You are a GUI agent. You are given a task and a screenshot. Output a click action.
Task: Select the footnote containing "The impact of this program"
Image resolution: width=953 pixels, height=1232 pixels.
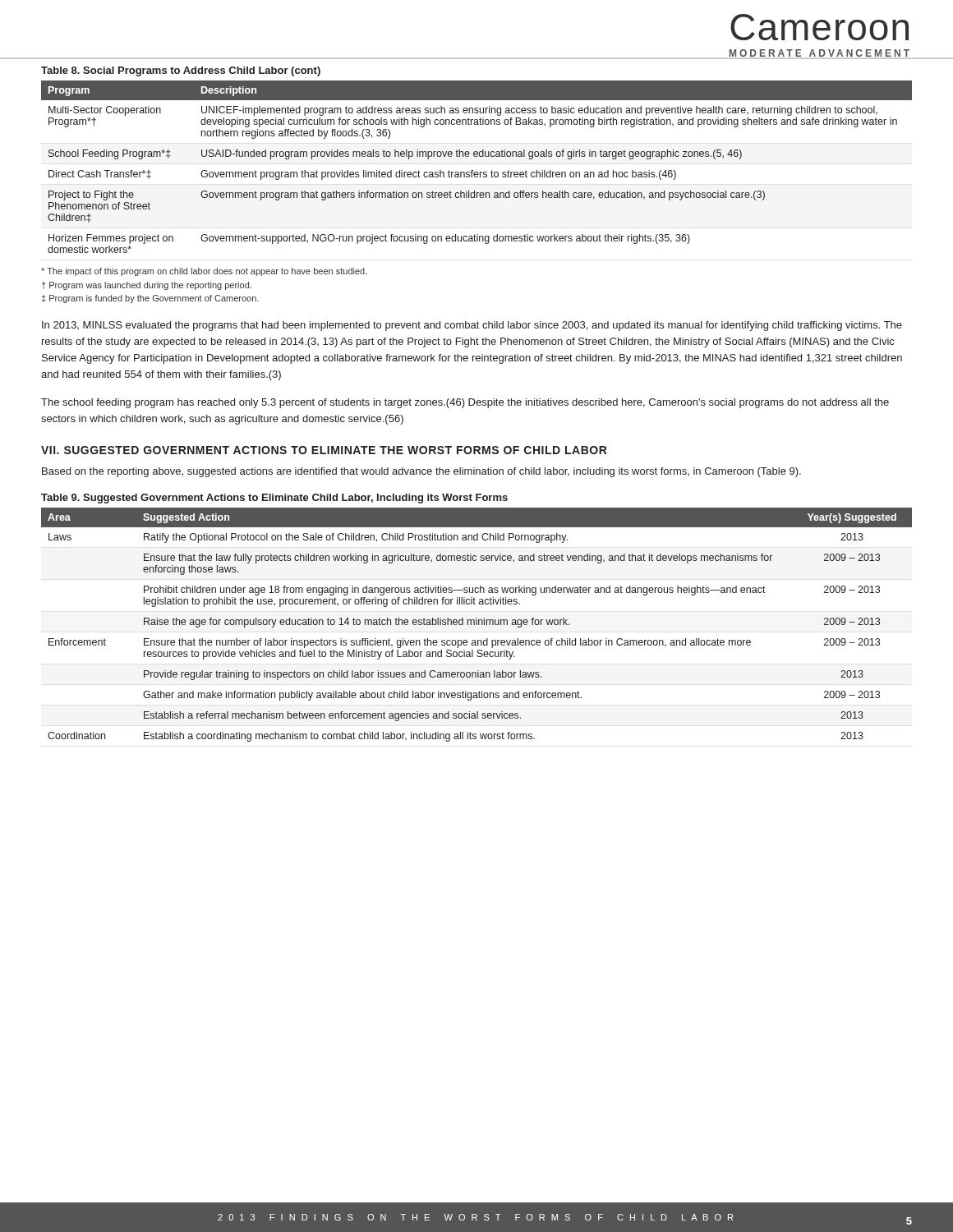[204, 285]
